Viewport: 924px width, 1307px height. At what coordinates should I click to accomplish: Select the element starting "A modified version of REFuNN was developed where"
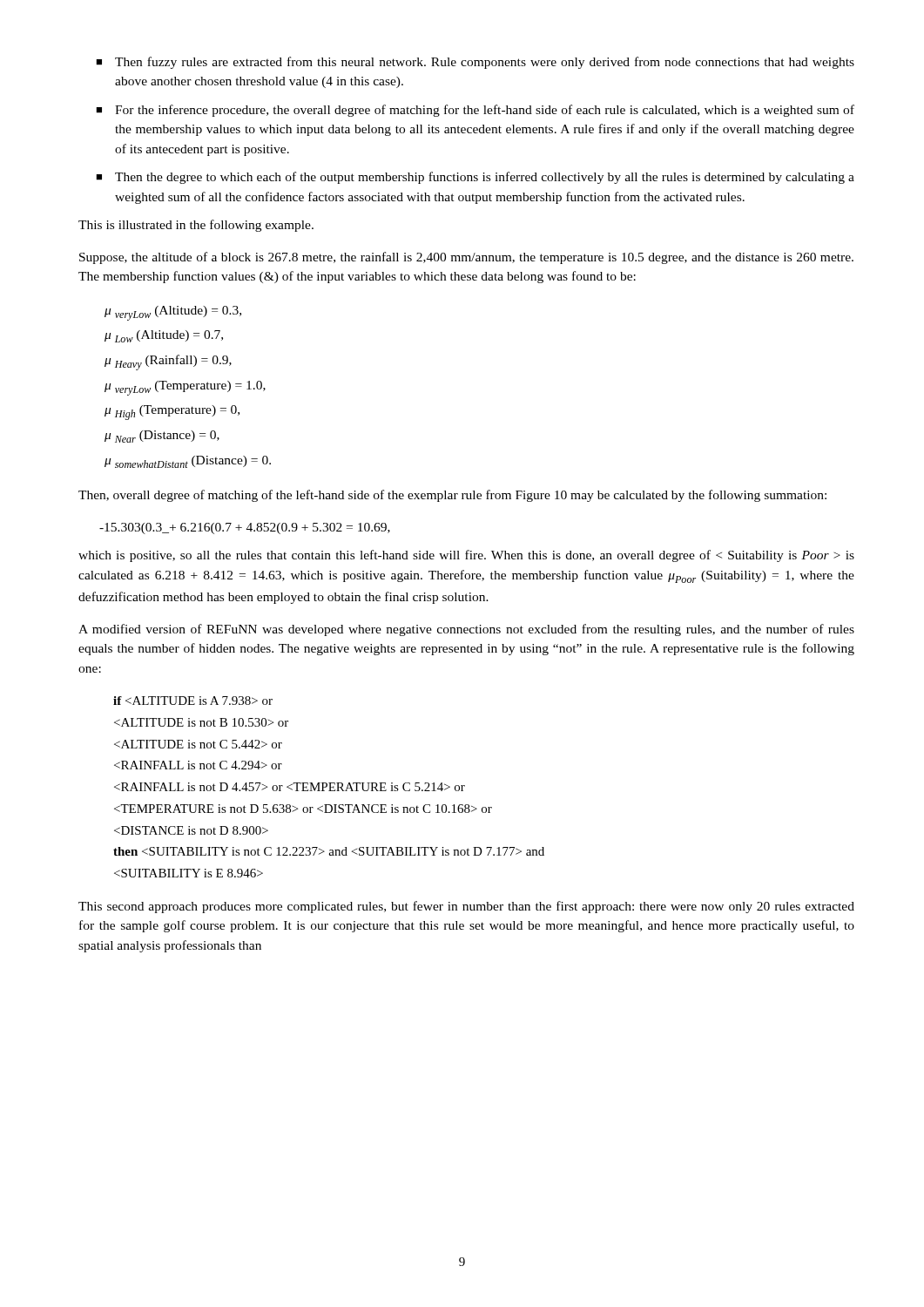tap(466, 648)
